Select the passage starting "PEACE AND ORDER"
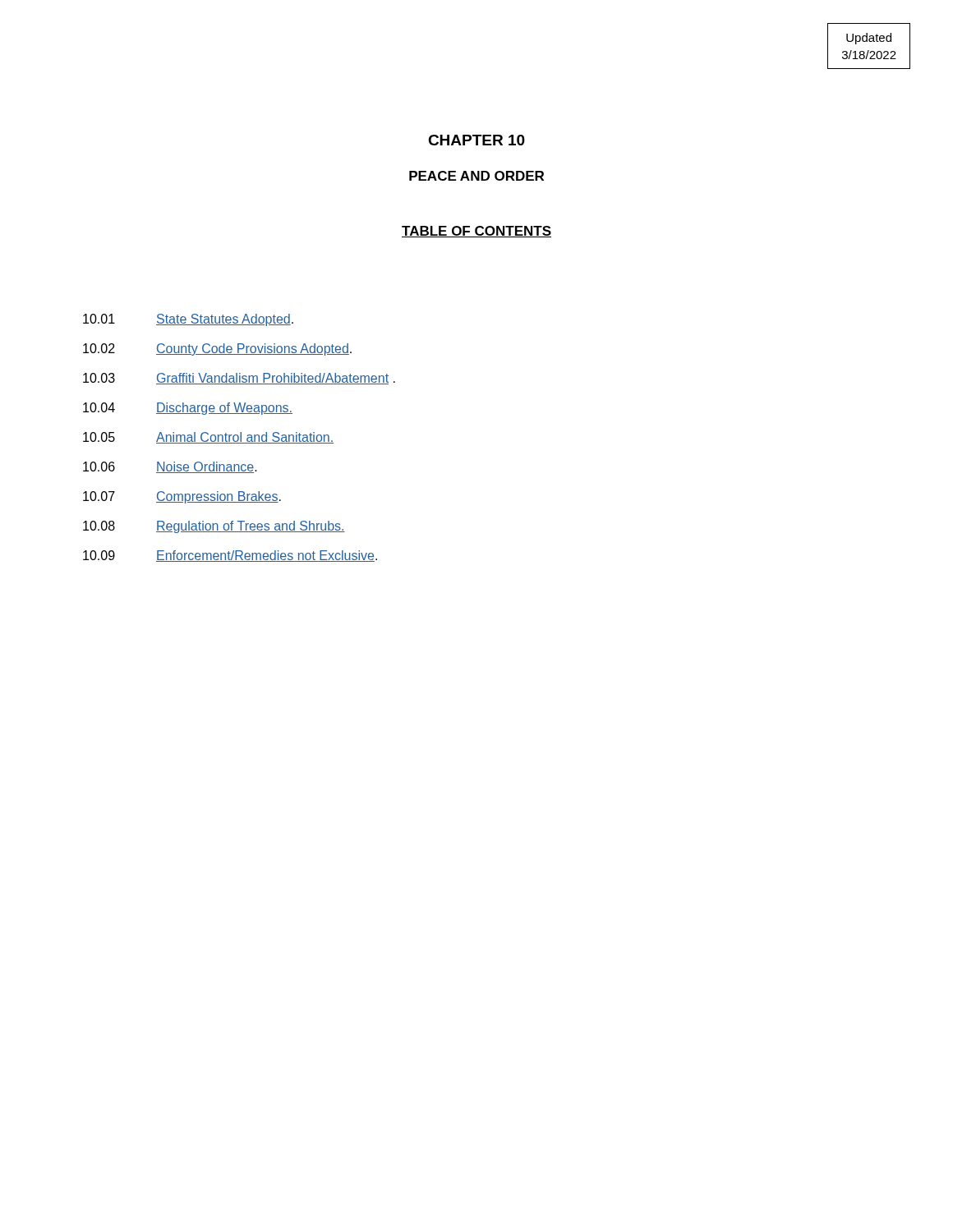Image resolution: width=953 pixels, height=1232 pixels. tap(476, 176)
